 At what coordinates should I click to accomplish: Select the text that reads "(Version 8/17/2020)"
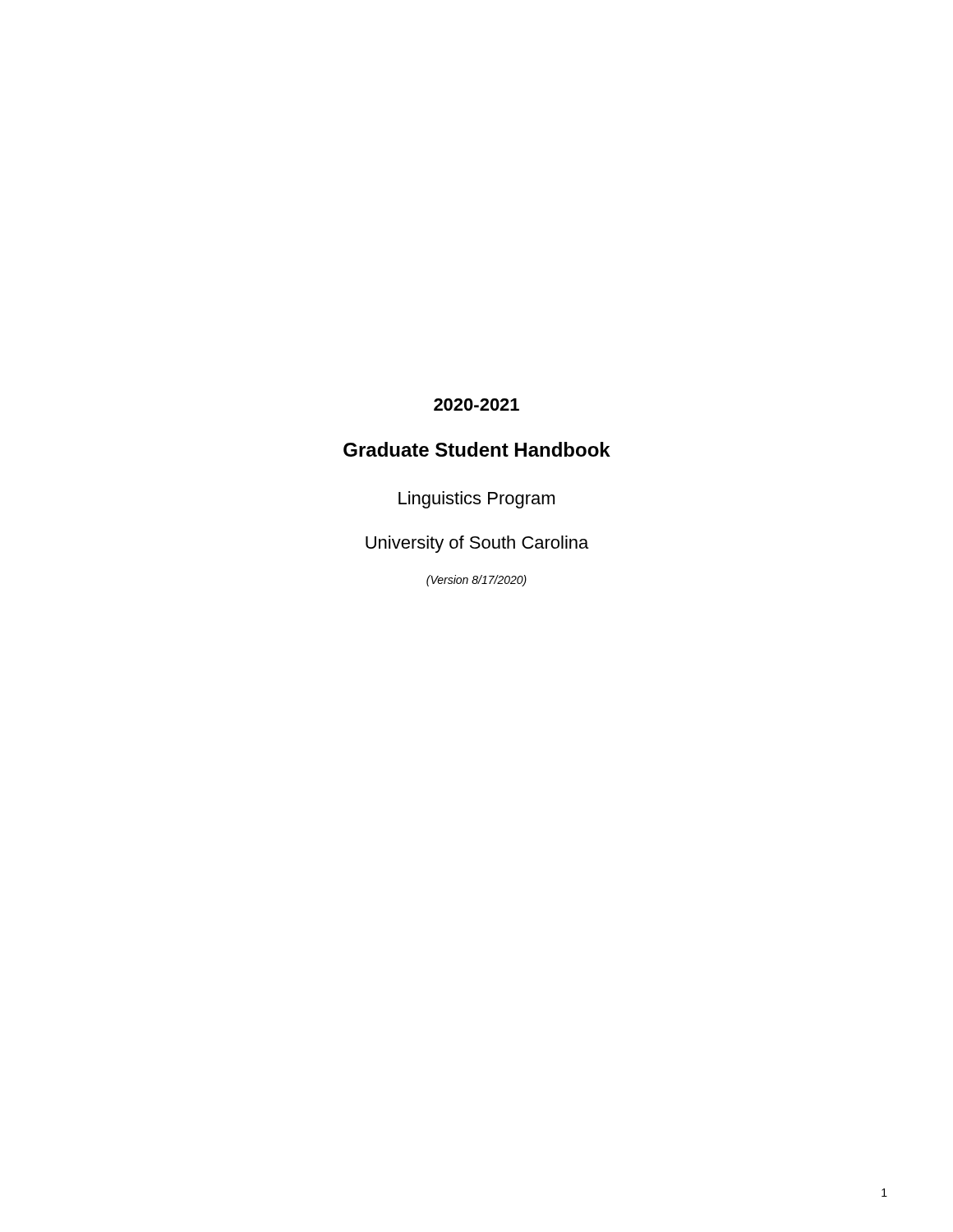tap(476, 580)
